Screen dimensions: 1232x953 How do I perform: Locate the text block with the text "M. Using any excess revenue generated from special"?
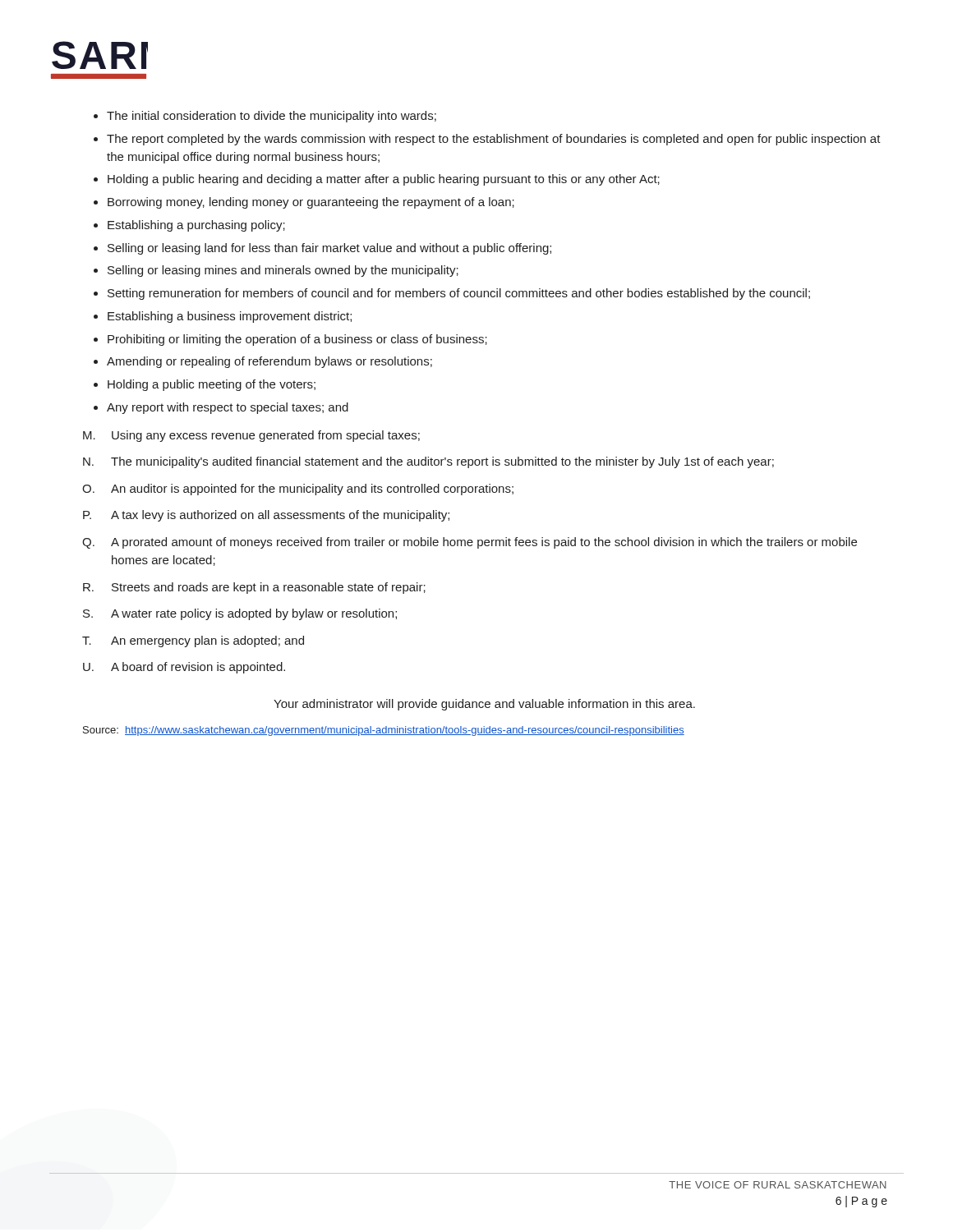(251, 436)
